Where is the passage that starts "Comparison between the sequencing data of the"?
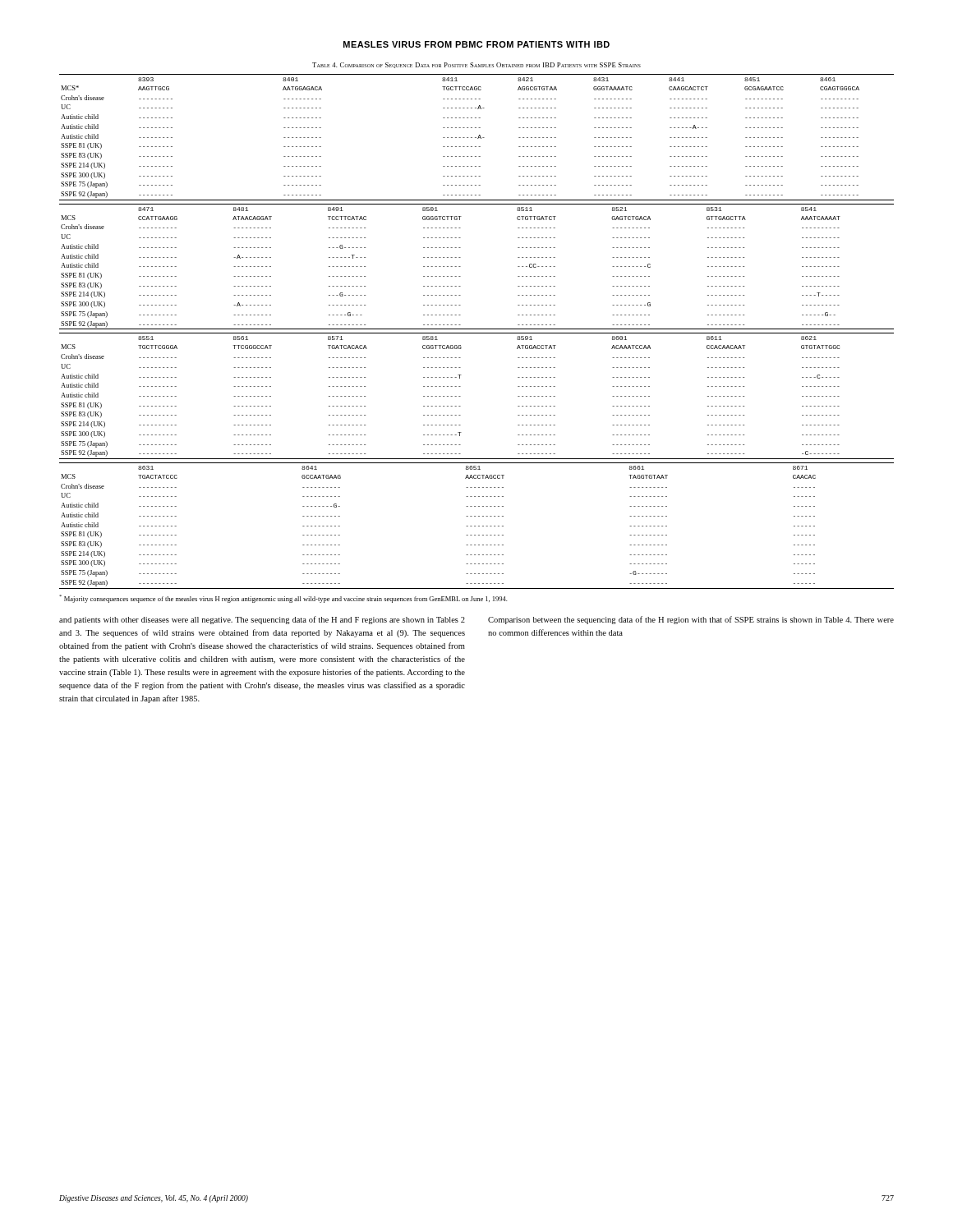Screen dimensions: 1232x953 pyautogui.click(x=691, y=627)
